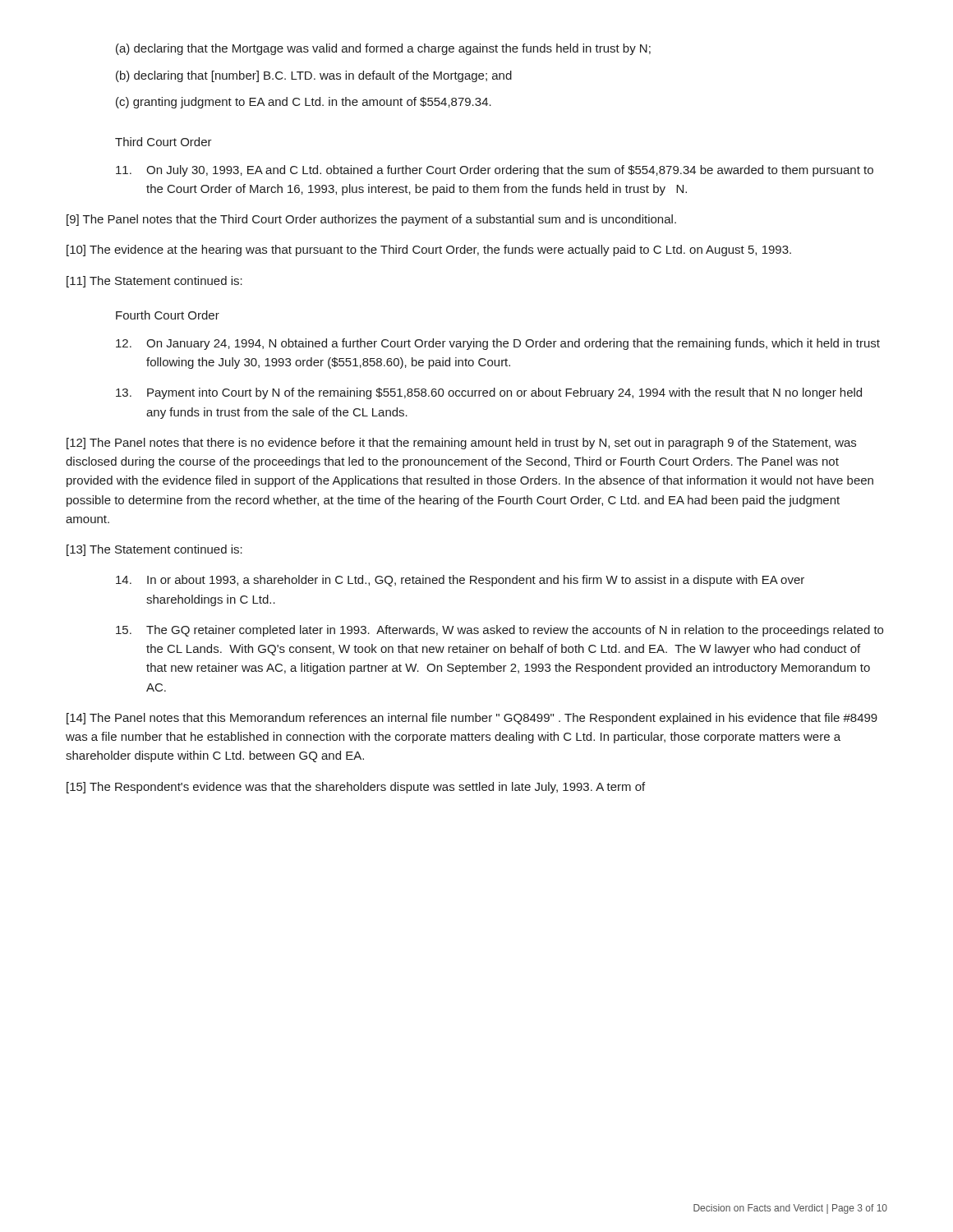Find the passage starting "[15] The Respondent's evidence was that the shareholders"
This screenshot has height=1232, width=953.
pyautogui.click(x=355, y=786)
